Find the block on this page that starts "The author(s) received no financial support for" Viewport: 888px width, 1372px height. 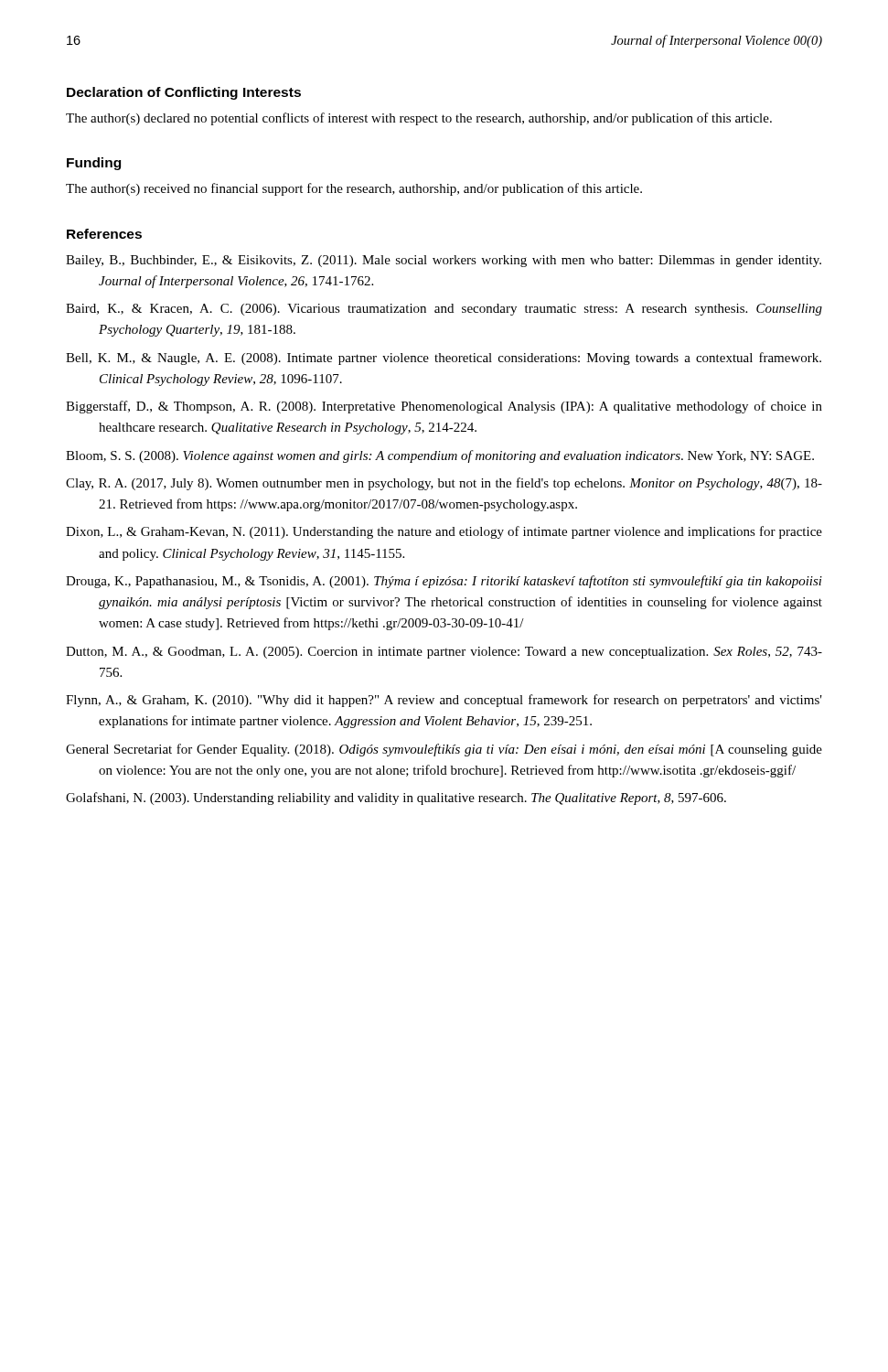click(354, 189)
